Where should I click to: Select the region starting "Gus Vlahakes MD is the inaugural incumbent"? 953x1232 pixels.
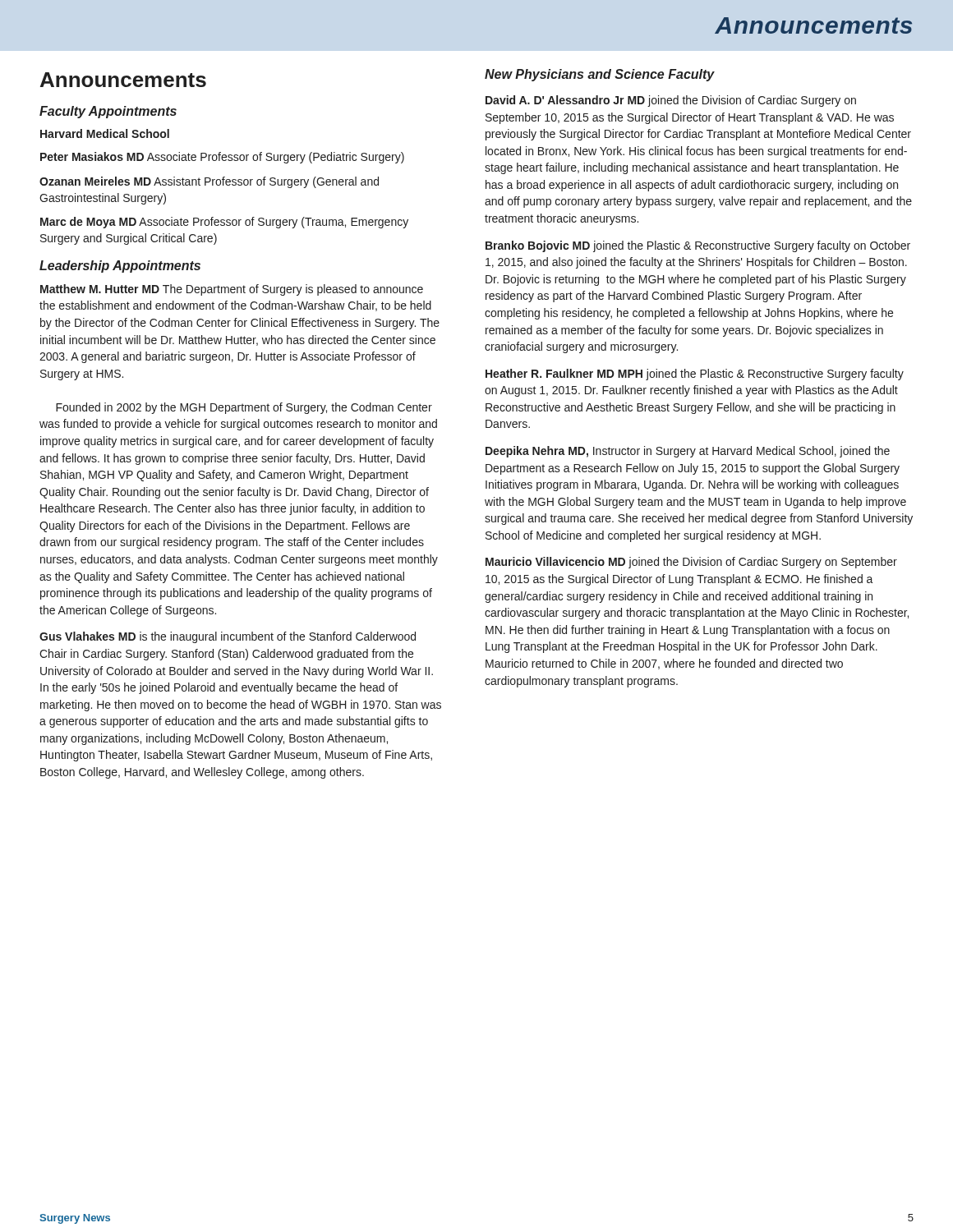241,704
